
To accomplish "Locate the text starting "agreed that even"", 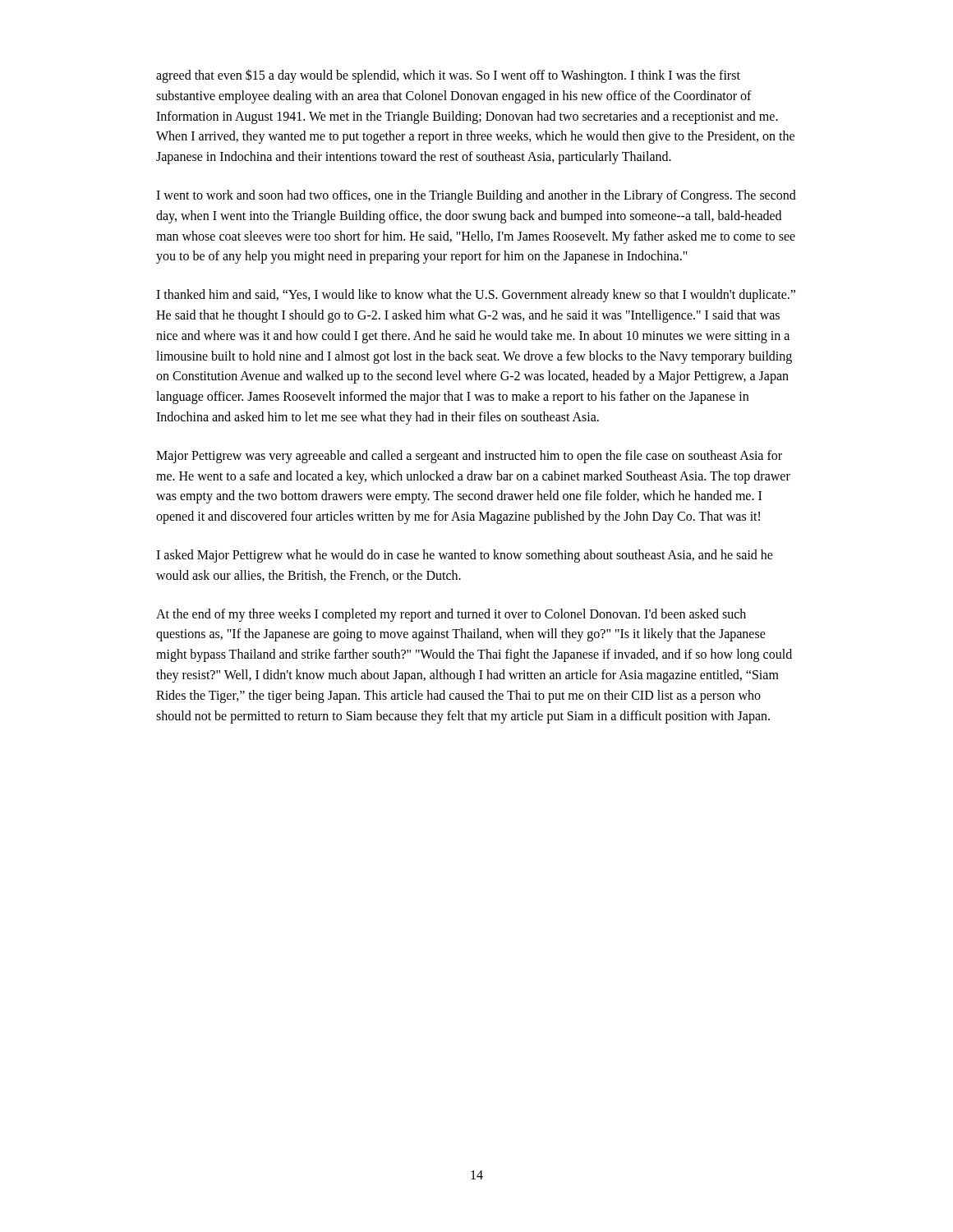I will (x=475, y=116).
